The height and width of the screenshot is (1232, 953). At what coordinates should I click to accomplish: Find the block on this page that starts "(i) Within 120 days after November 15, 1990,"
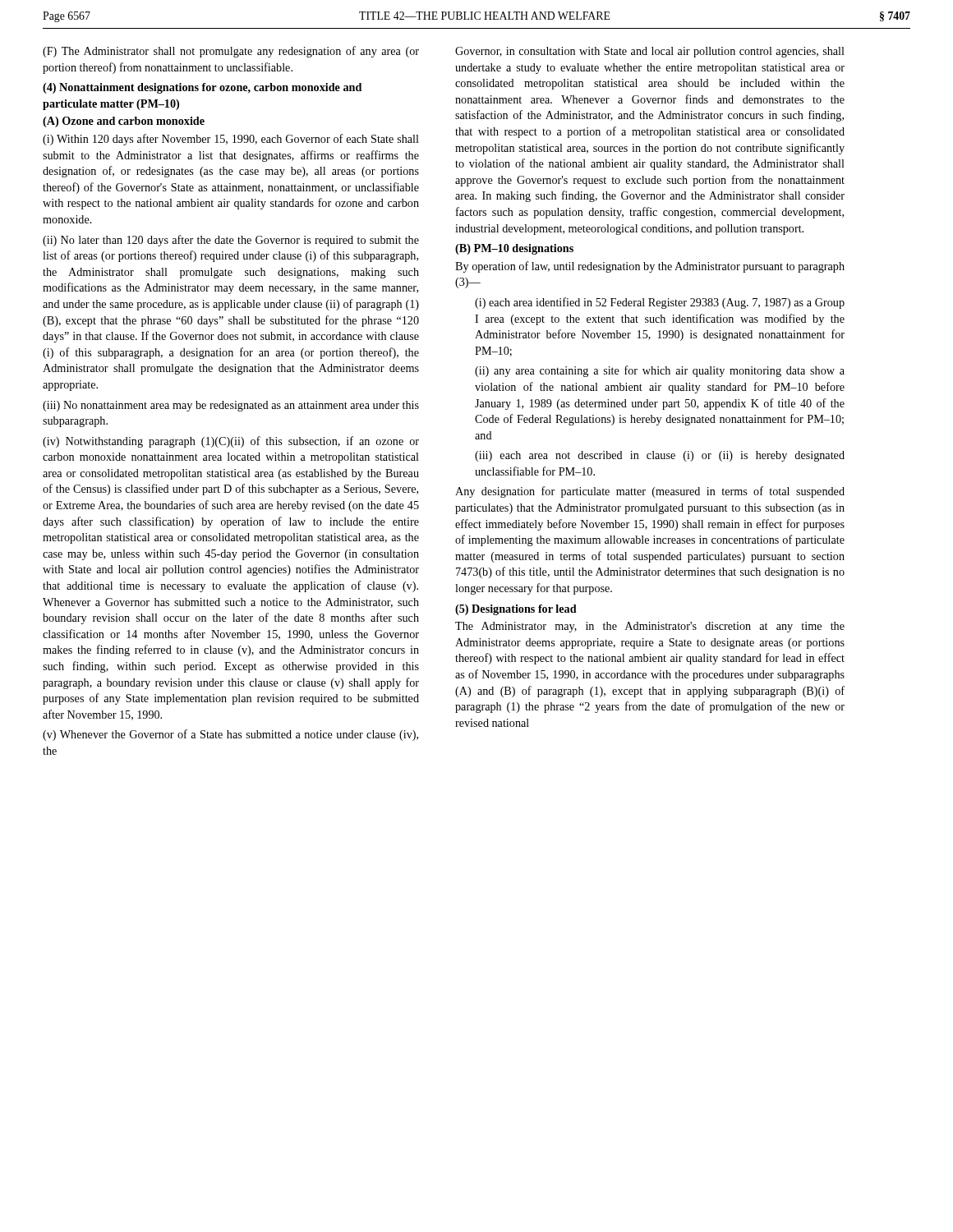pos(231,180)
